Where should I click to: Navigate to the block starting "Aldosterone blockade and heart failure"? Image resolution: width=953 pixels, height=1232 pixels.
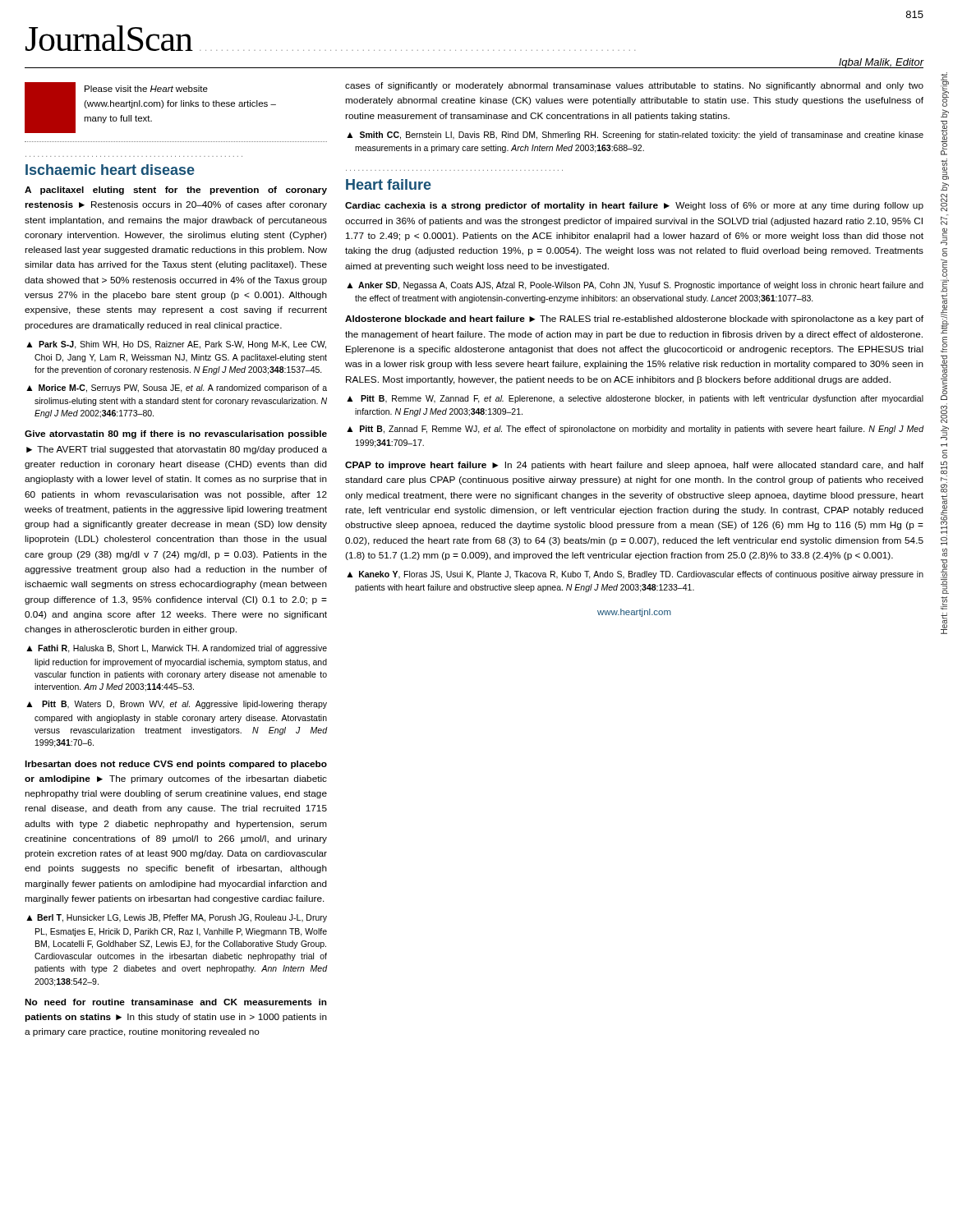(x=634, y=349)
